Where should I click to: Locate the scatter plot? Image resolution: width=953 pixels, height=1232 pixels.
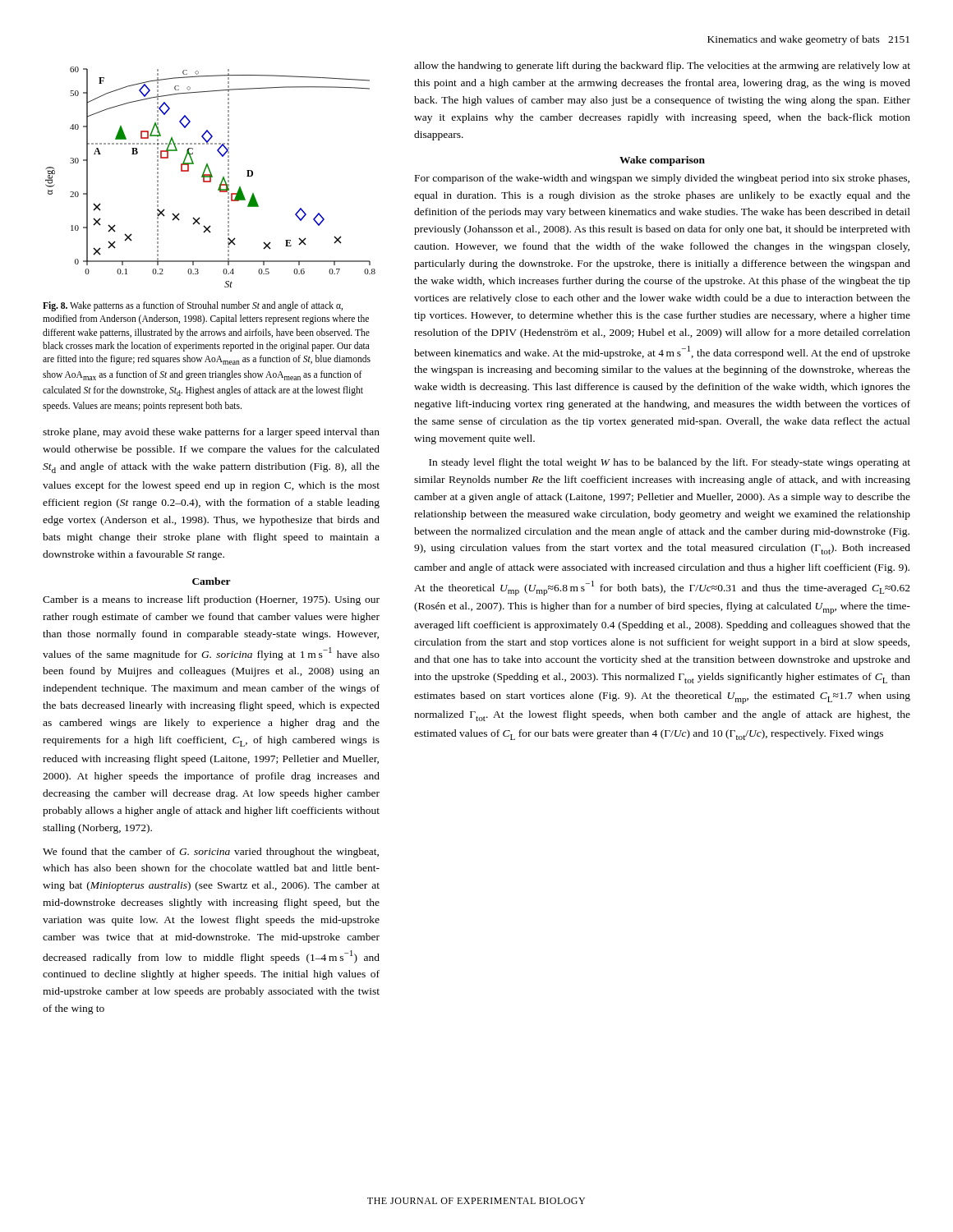211,177
